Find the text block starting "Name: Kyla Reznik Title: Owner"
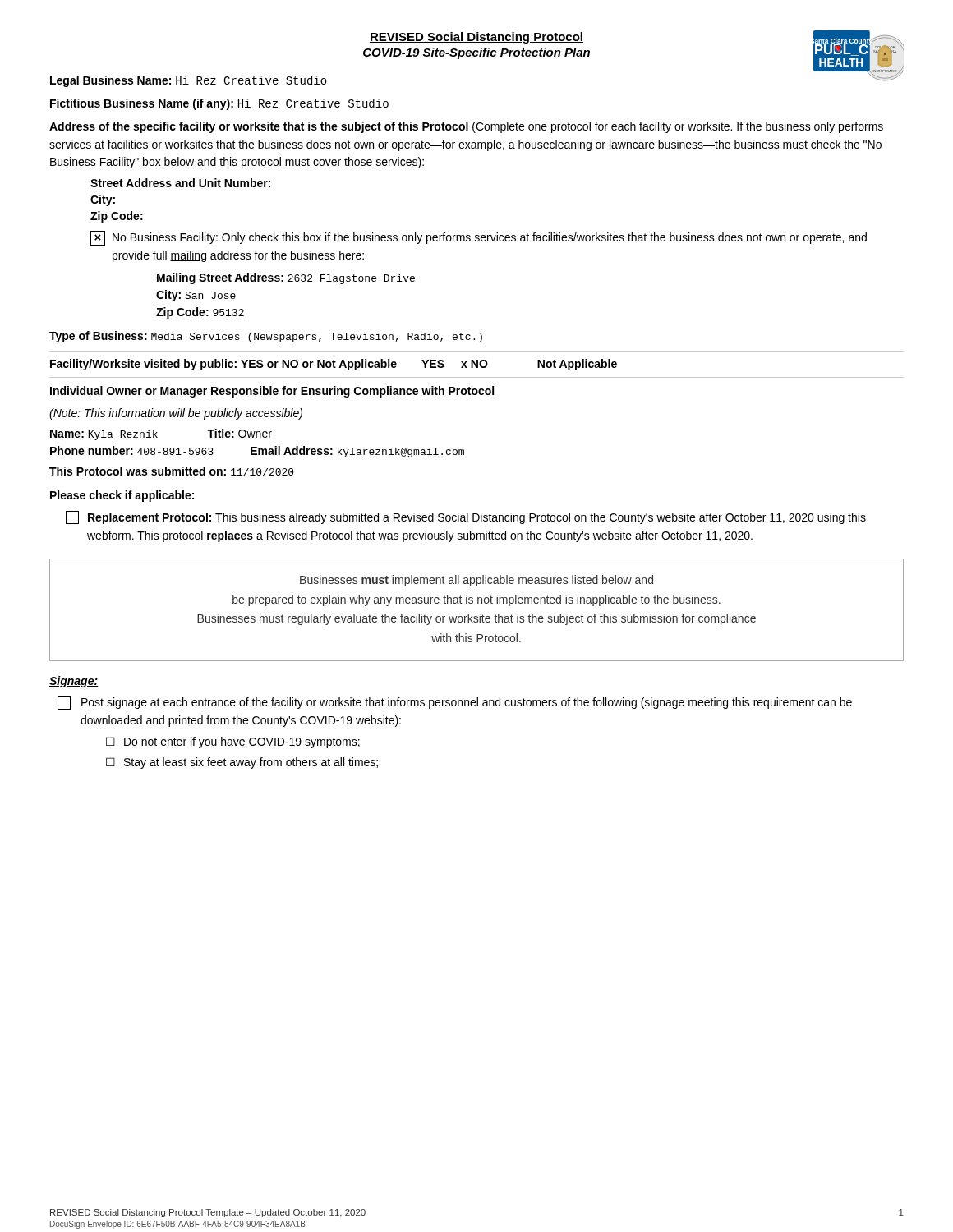 161,434
